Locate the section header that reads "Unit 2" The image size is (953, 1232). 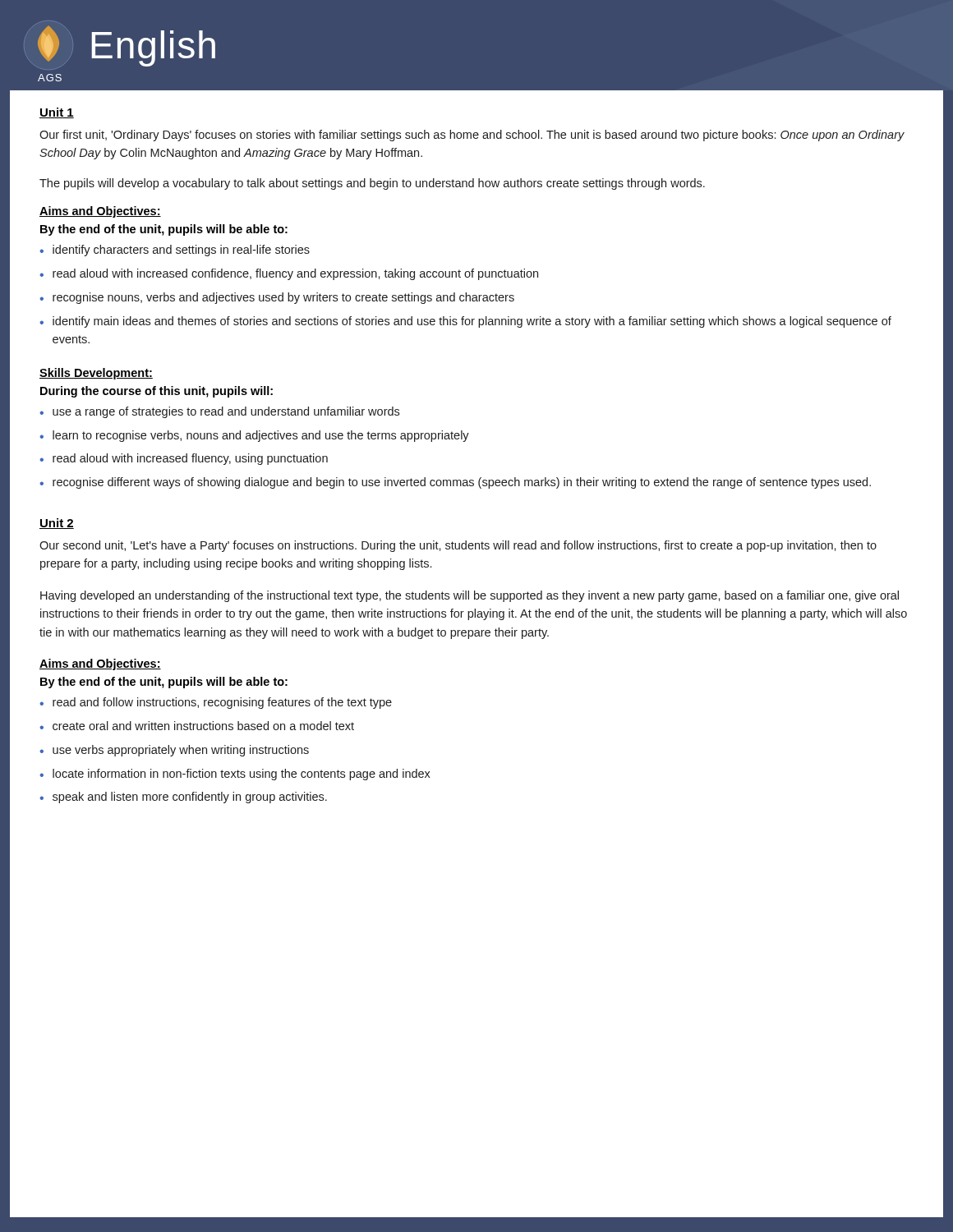click(57, 523)
